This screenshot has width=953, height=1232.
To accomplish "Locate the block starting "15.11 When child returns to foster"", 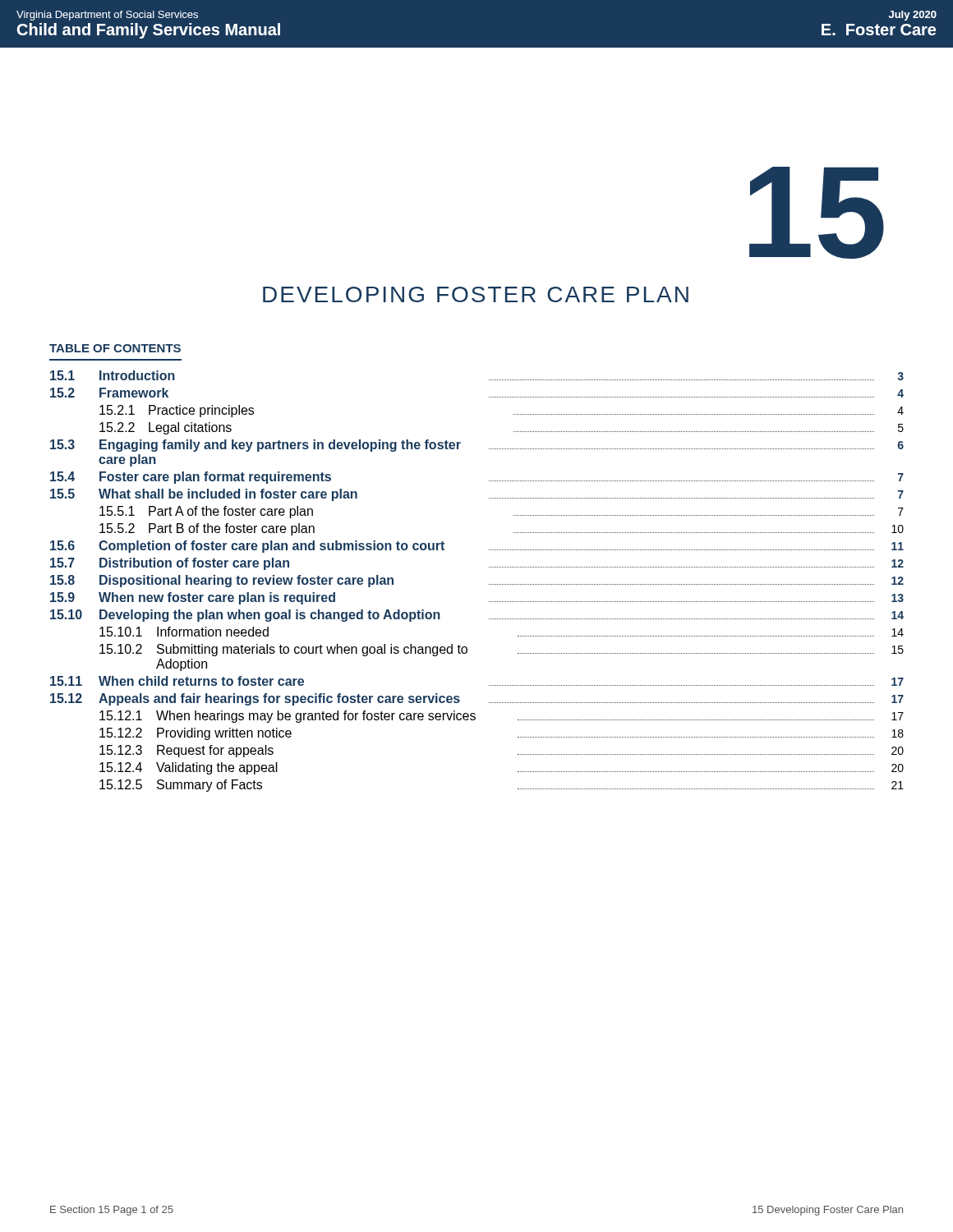I will [71, 680].
